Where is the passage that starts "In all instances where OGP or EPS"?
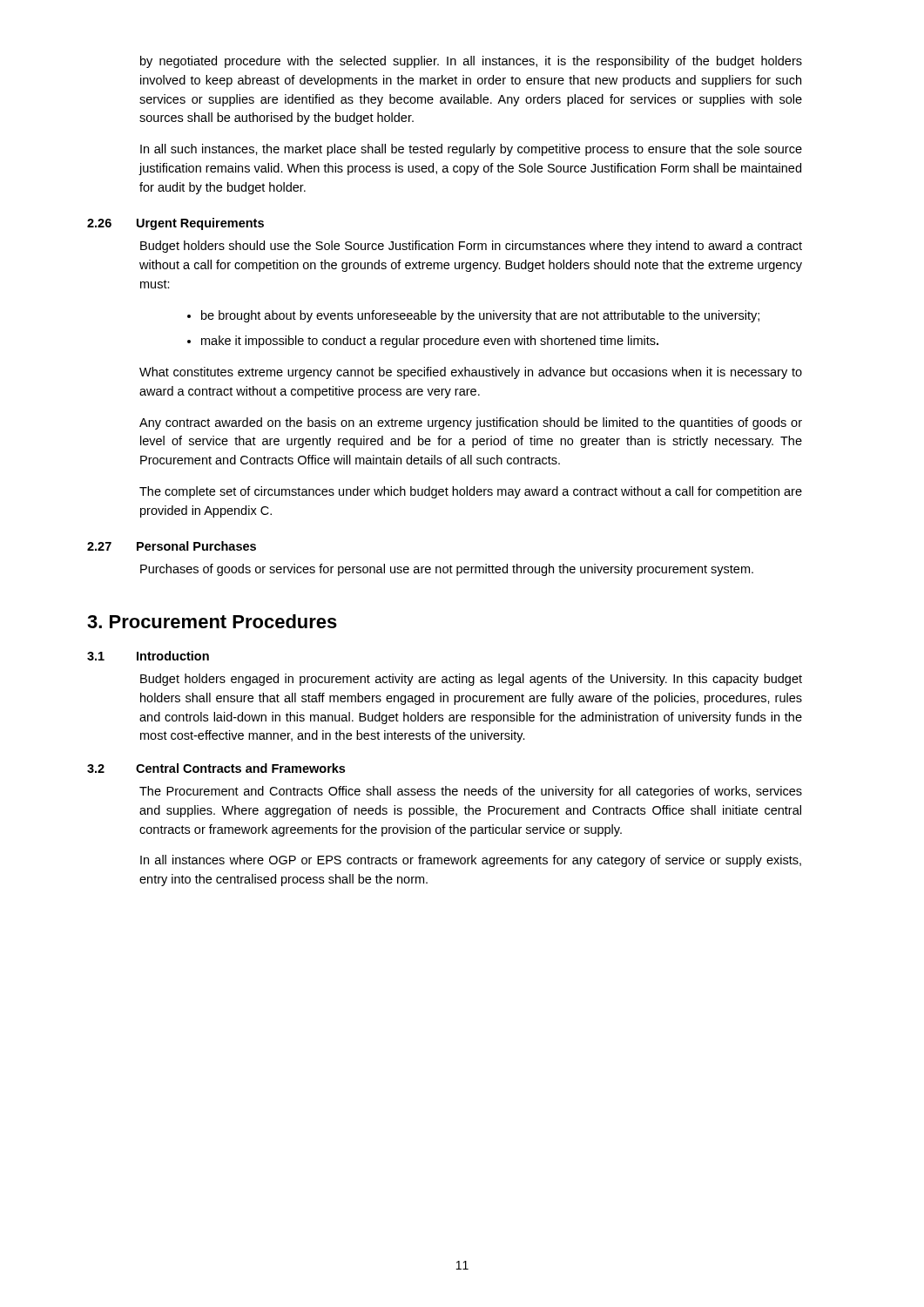Viewport: 924px width, 1307px height. [471, 870]
